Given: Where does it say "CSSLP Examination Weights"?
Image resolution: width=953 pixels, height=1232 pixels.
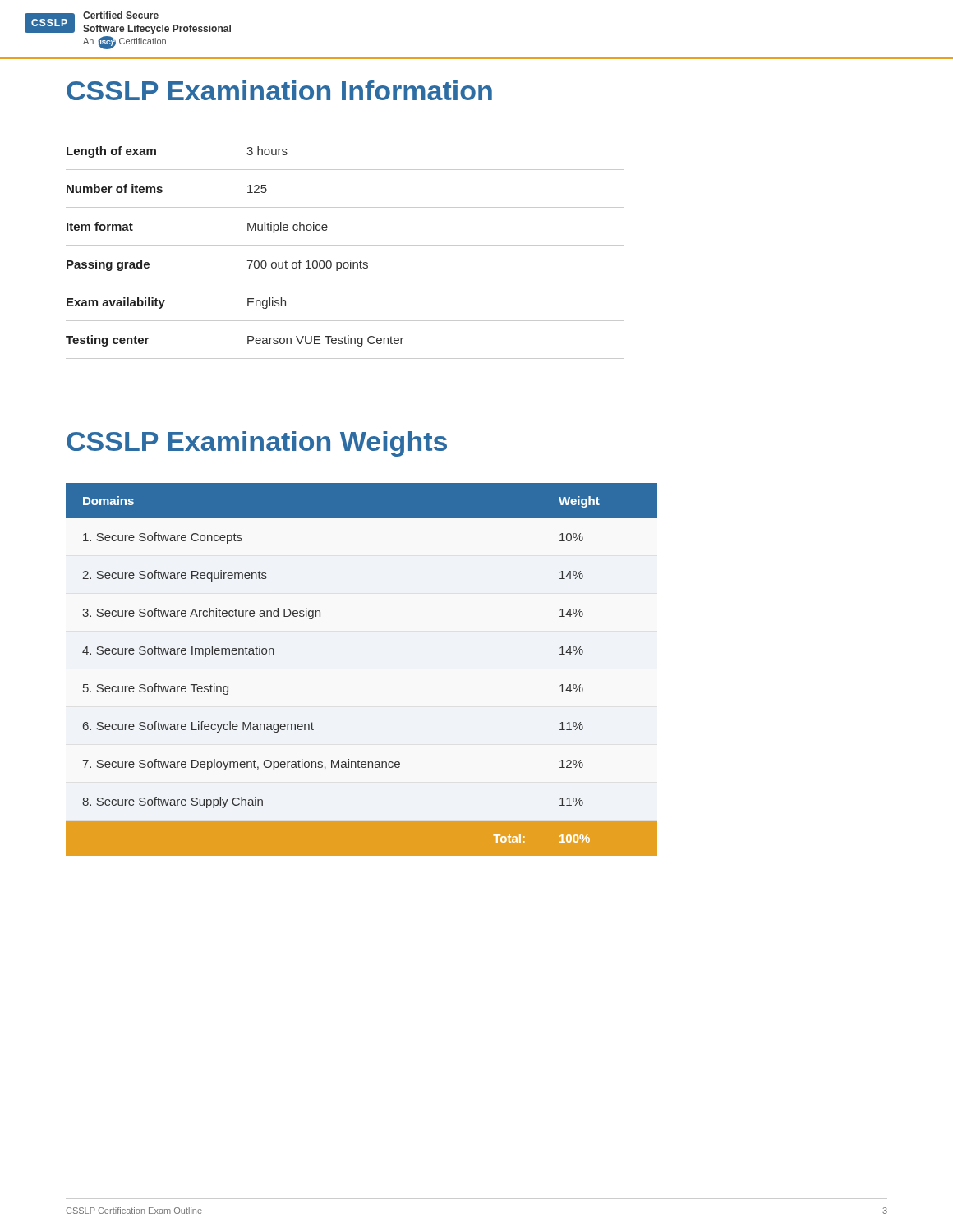Looking at the screenshot, I should coord(257,441).
